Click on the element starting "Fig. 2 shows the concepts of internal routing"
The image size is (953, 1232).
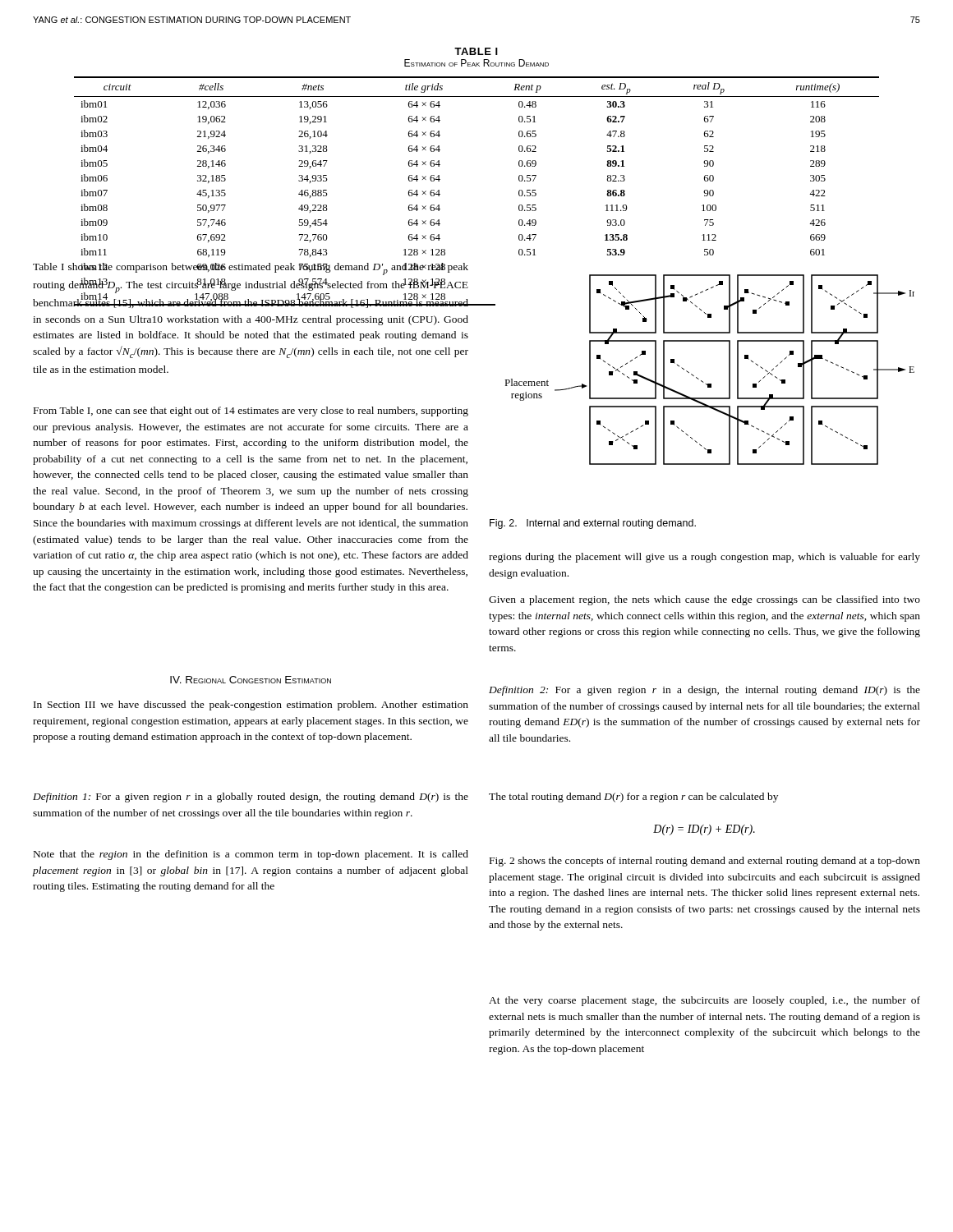coord(704,892)
